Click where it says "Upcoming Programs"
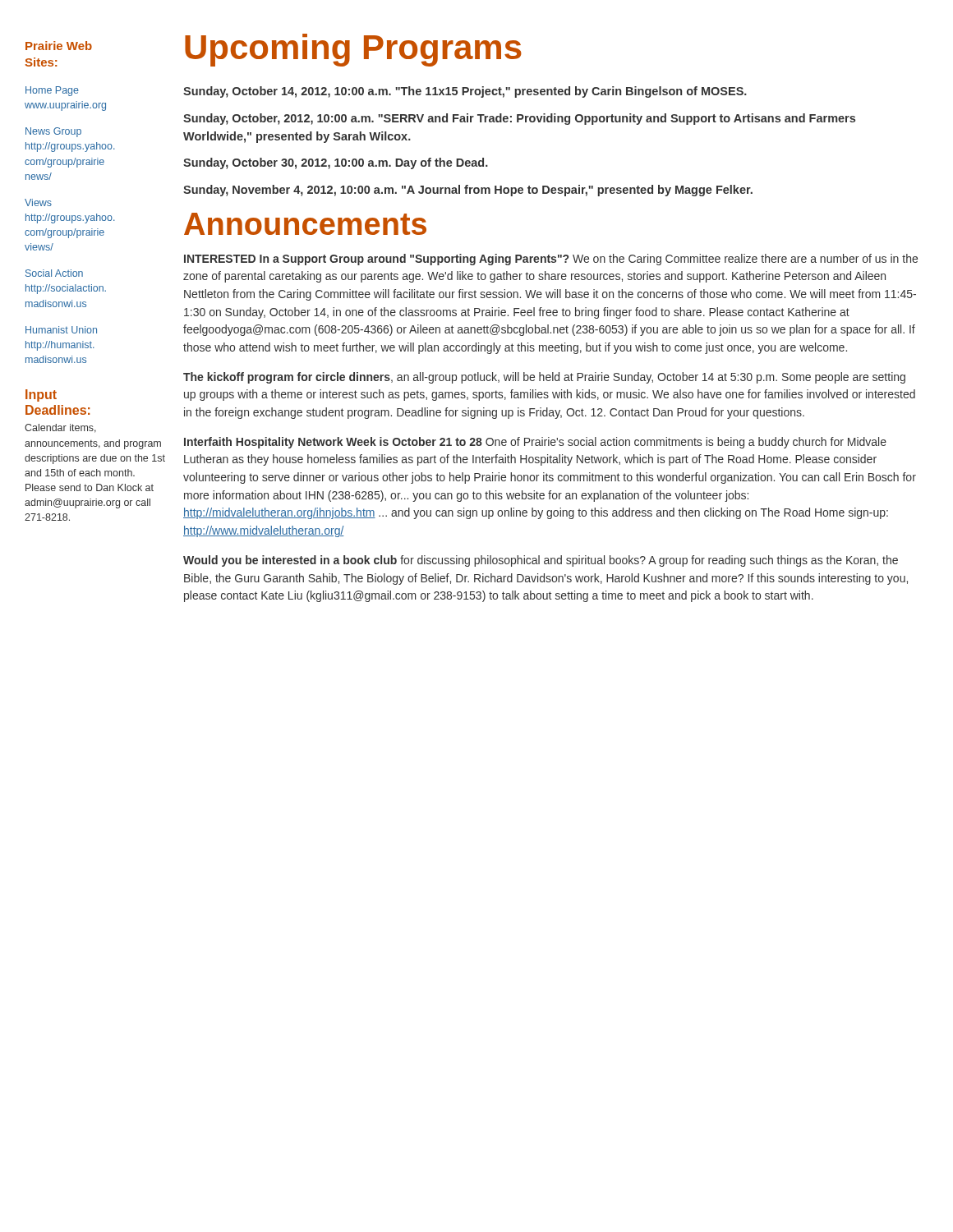The width and height of the screenshot is (953, 1232). pyautogui.click(x=353, y=48)
